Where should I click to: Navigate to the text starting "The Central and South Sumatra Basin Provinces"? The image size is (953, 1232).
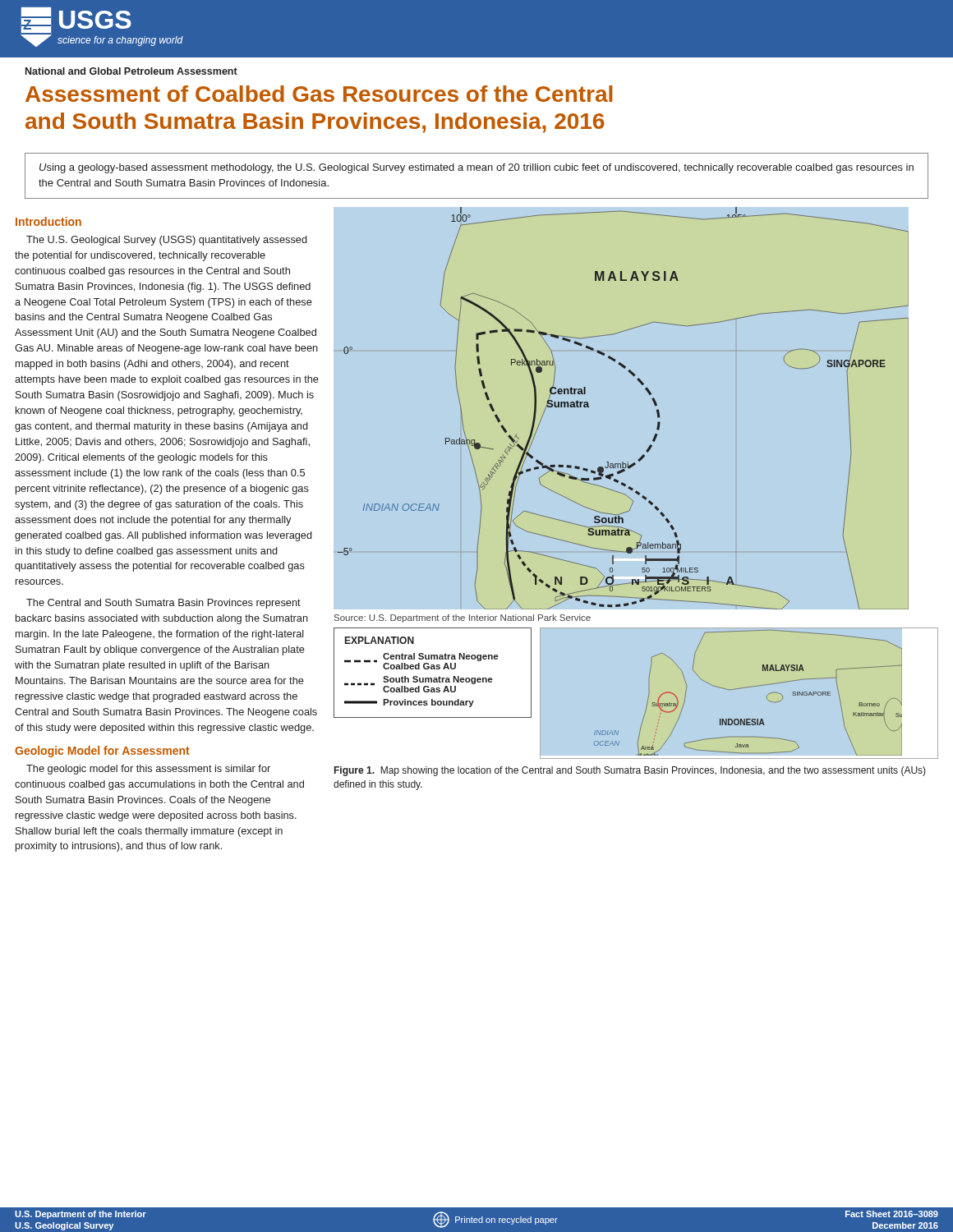click(166, 665)
